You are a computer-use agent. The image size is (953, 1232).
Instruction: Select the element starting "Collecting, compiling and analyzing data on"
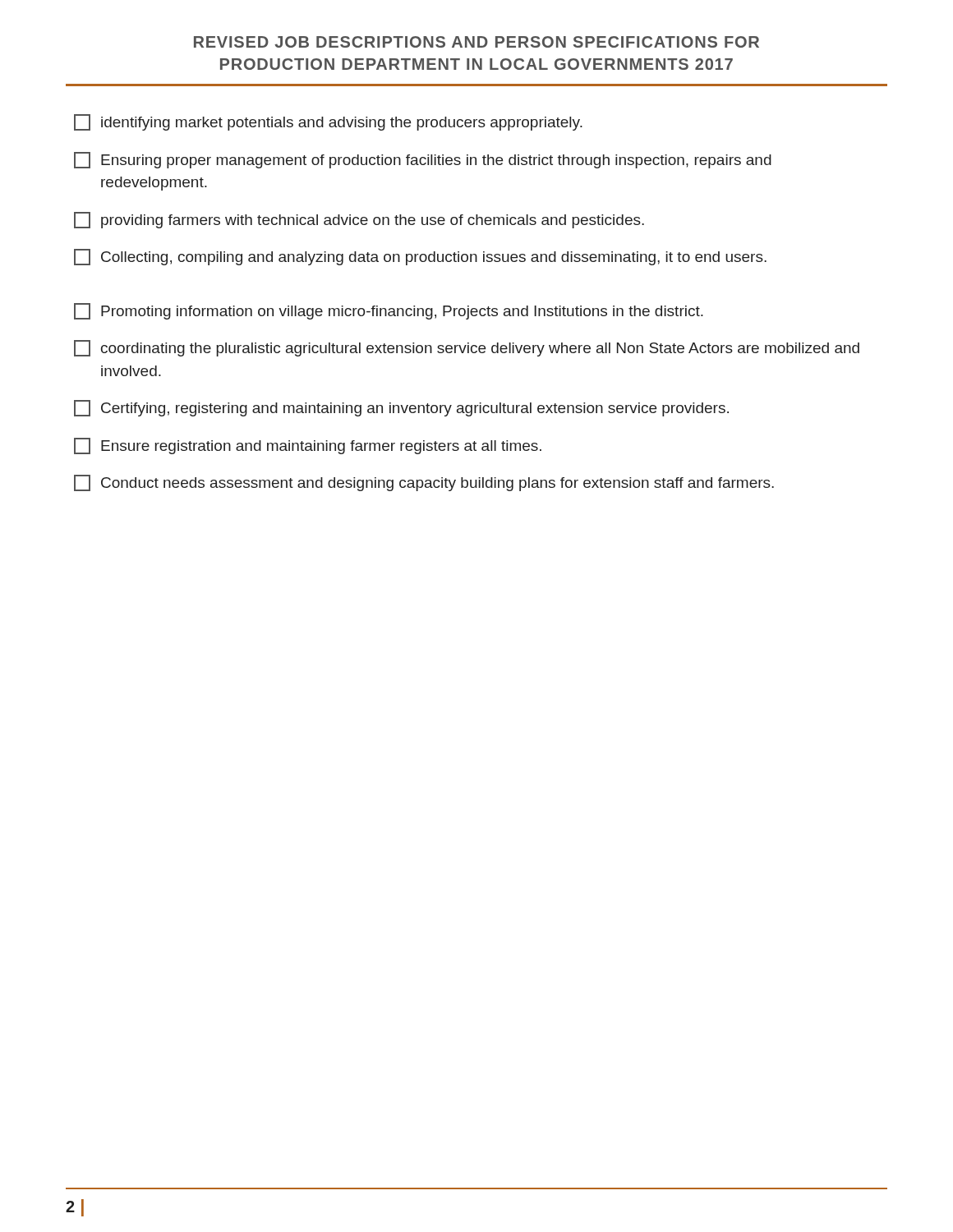click(x=476, y=257)
